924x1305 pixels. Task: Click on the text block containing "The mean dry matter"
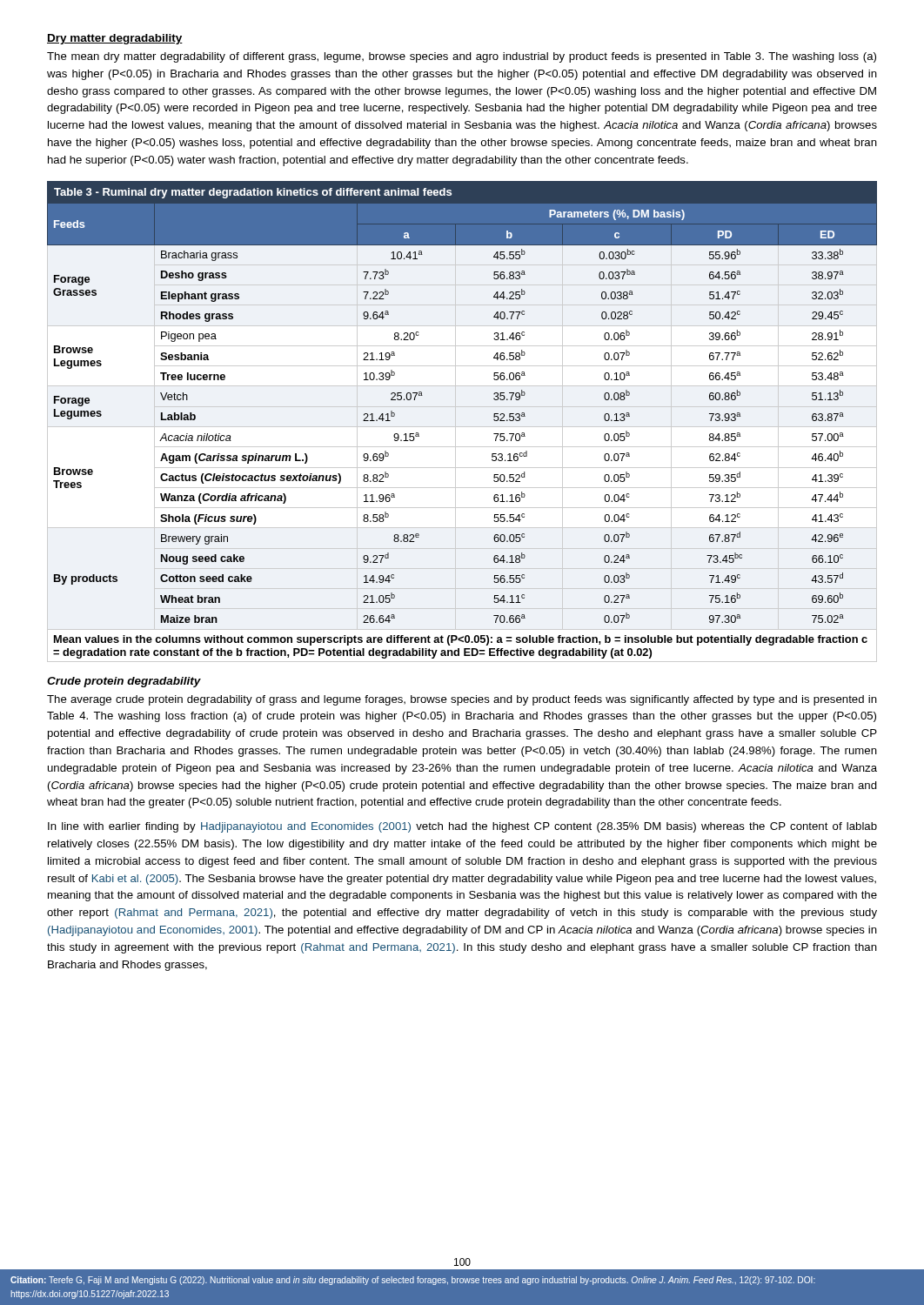tap(462, 108)
